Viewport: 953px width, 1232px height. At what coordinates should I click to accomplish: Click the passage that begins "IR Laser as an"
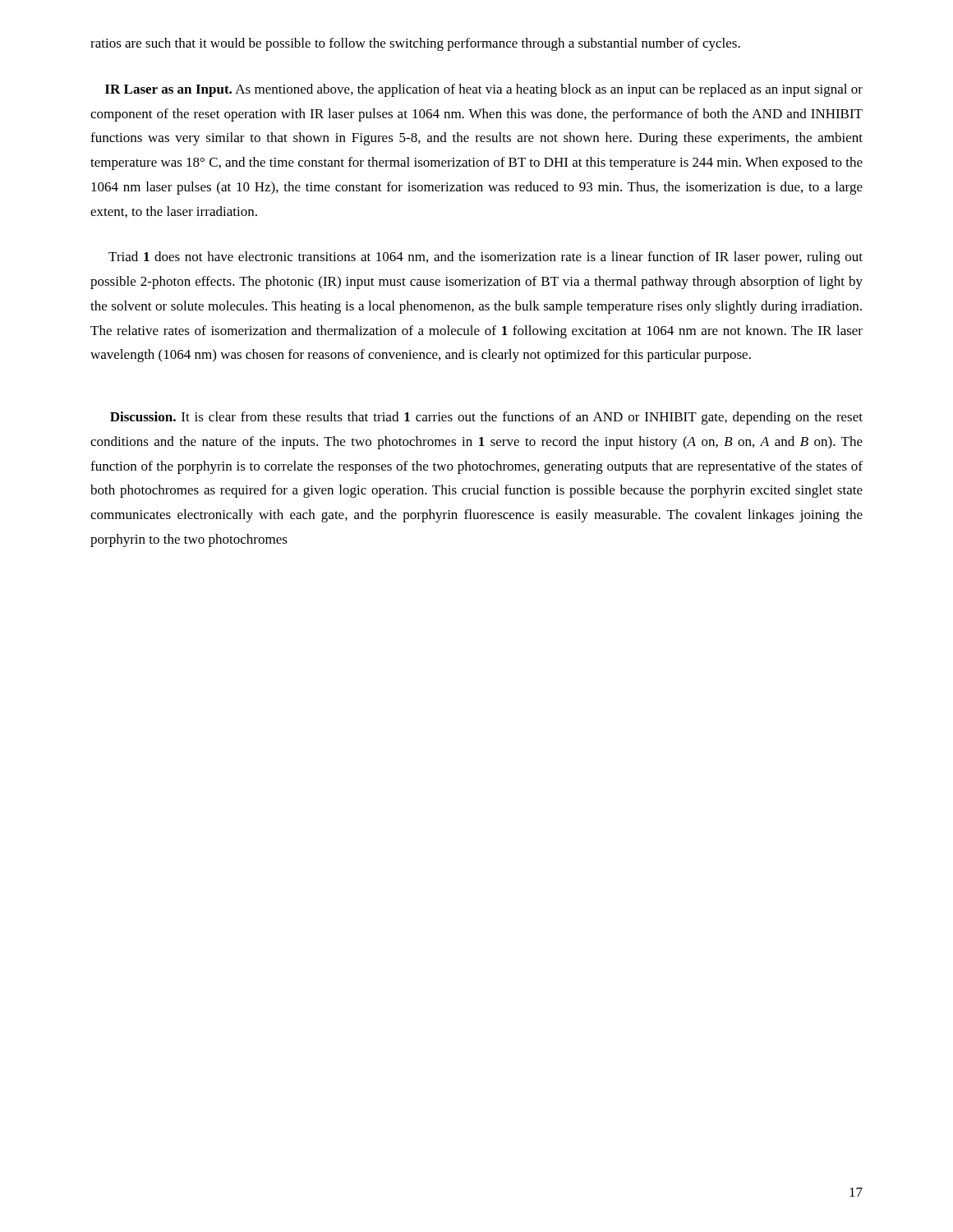tap(476, 150)
